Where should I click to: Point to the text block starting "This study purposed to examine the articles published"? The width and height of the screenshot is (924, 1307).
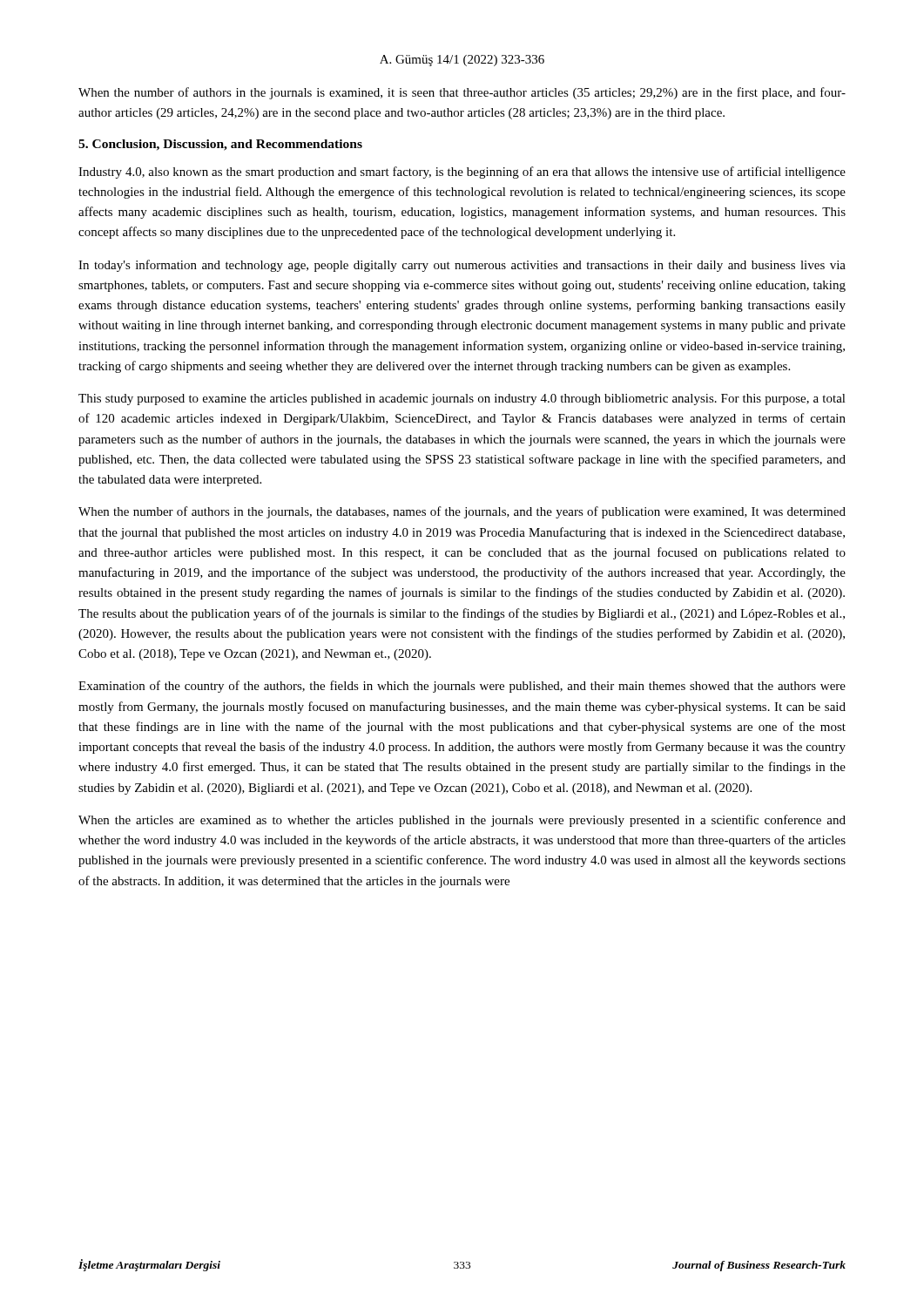click(x=462, y=439)
